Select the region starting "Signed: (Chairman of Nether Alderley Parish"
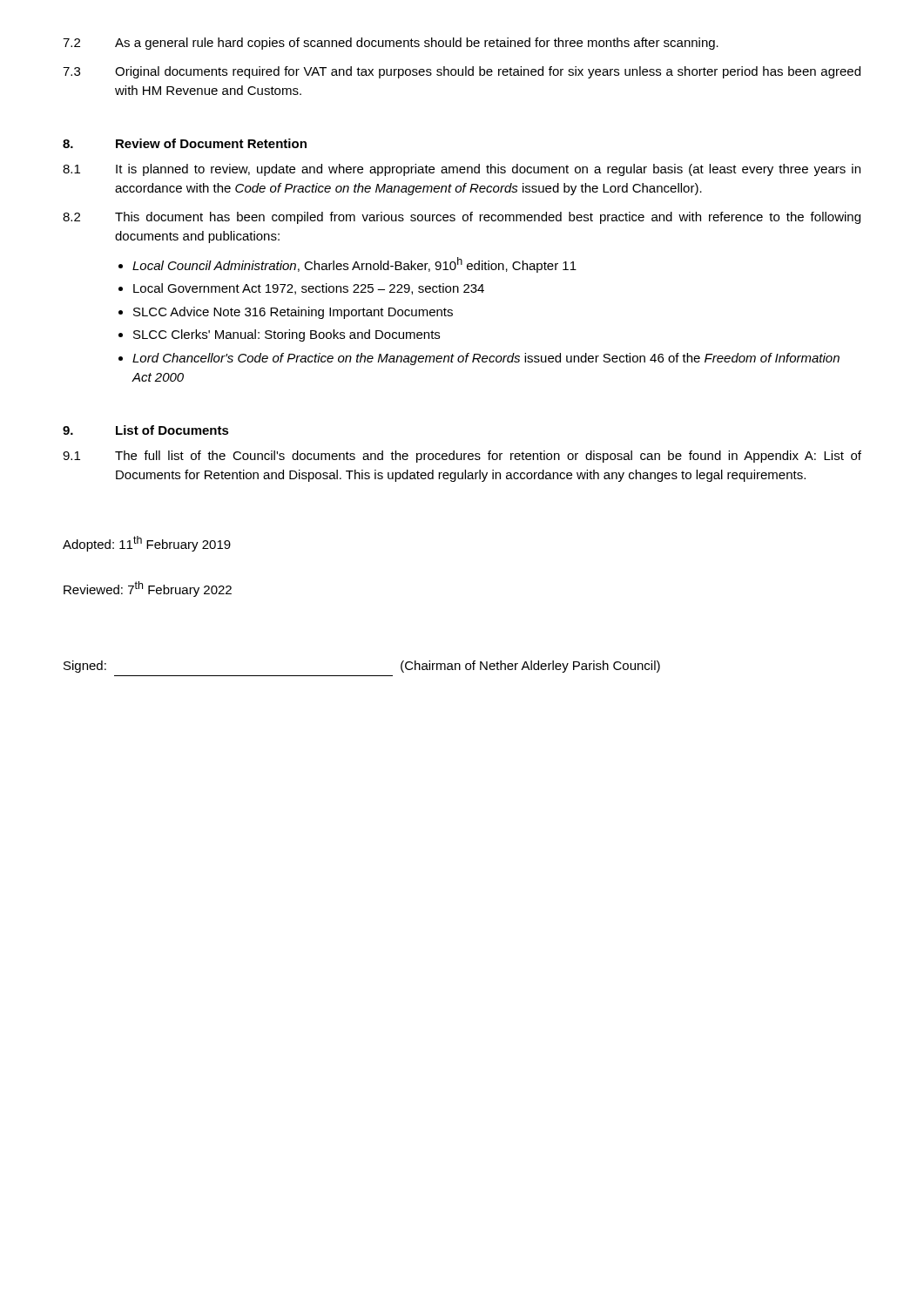Viewport: 924px width, 1307px height. pyautogui.click(x=462, y=666)
